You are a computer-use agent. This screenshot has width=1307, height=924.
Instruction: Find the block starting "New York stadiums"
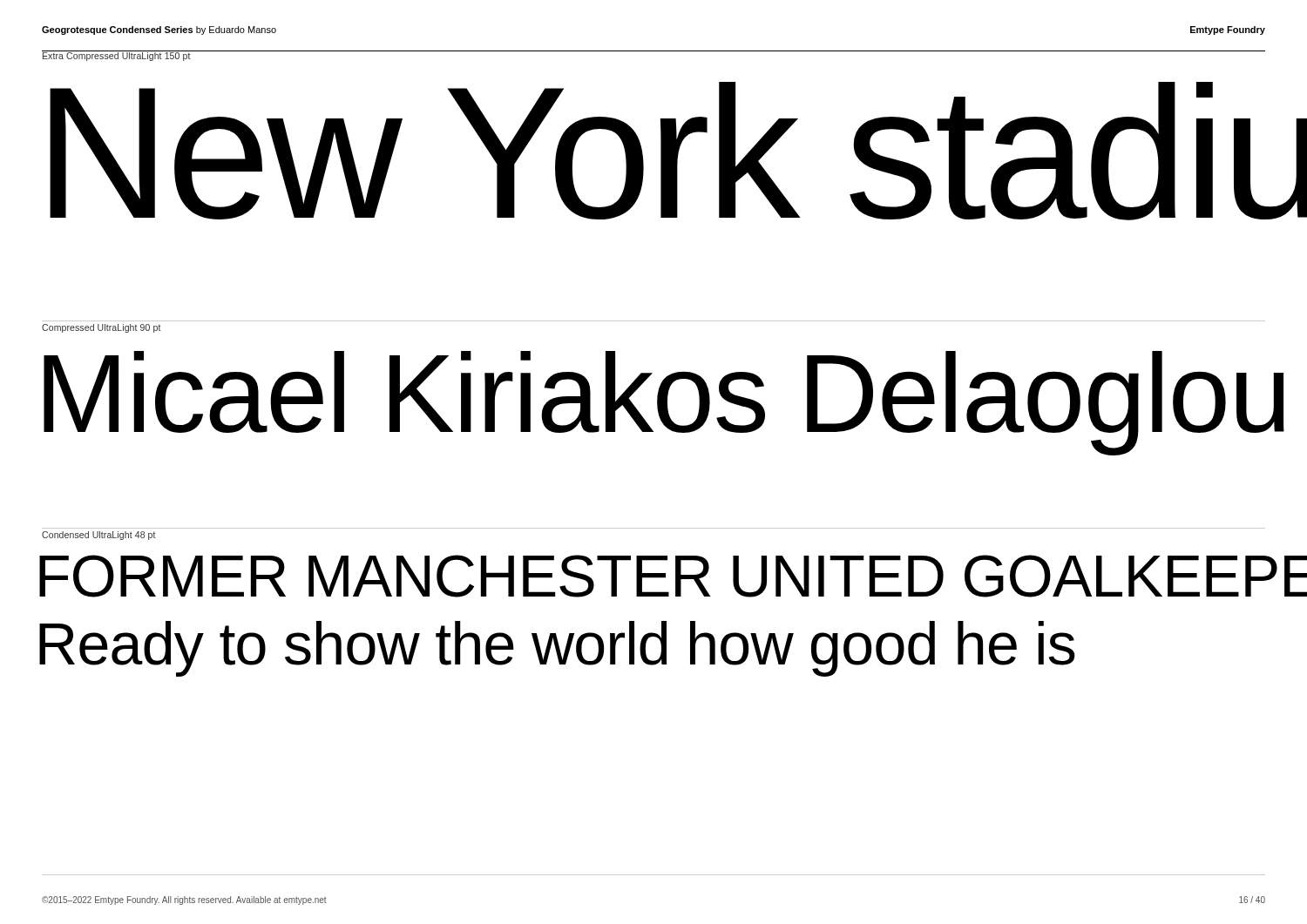tap(654, 153)
